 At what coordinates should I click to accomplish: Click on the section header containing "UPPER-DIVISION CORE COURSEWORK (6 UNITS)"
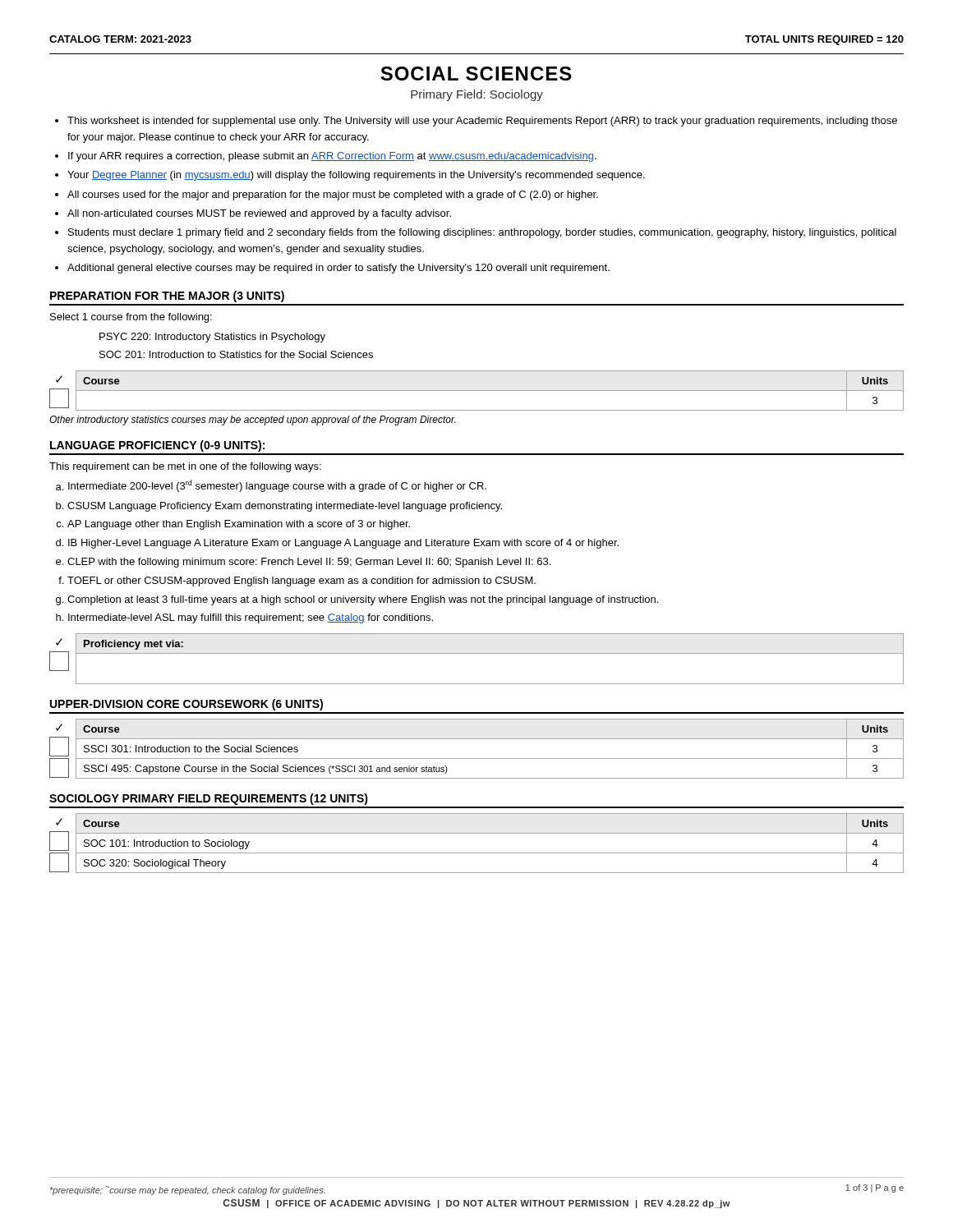point(186,704)
